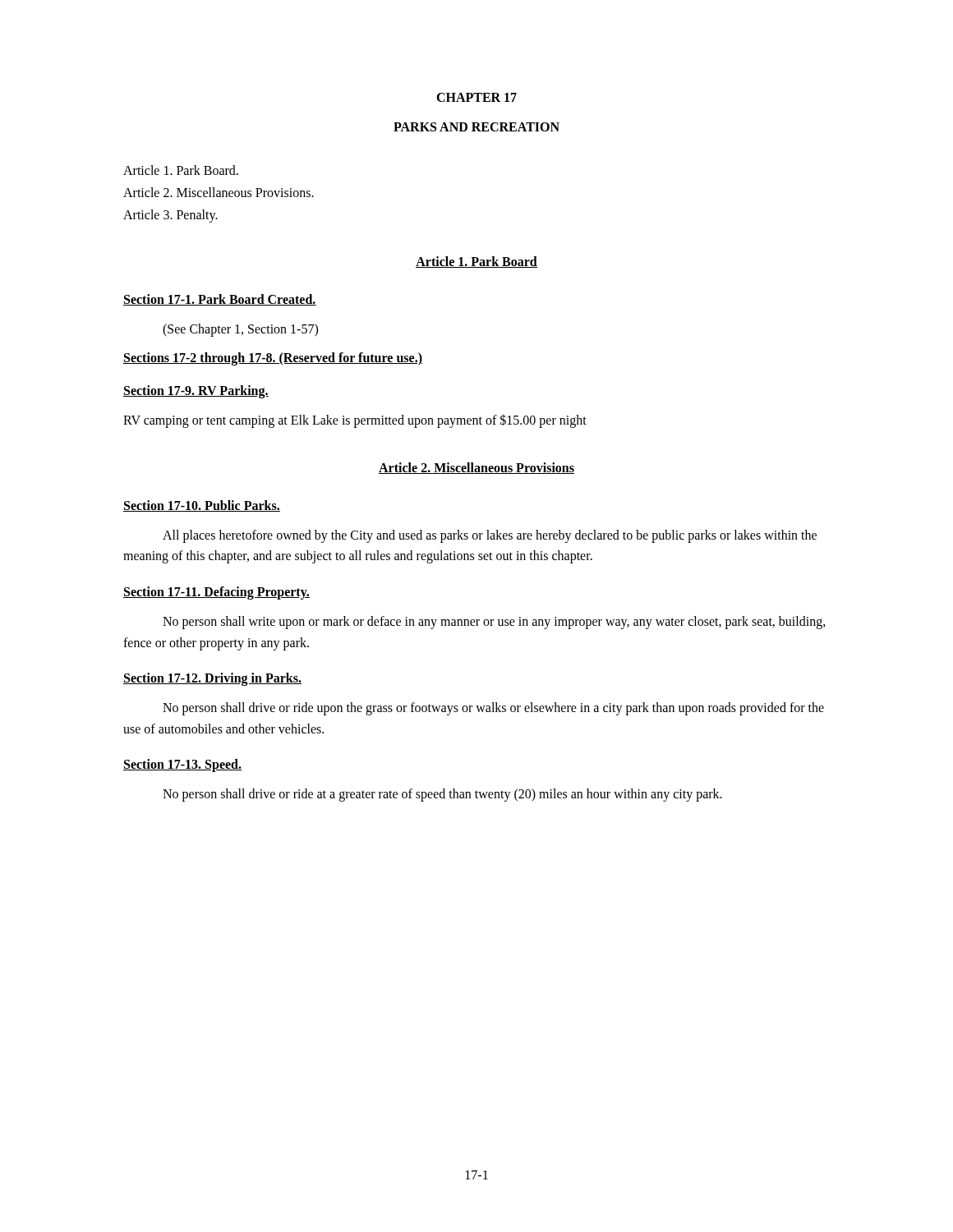The height and width of the screenshot is (1232, 953).
Task: Locate the element starting "Section 17-12. Driving in Parks."
Action: [212, 678]
